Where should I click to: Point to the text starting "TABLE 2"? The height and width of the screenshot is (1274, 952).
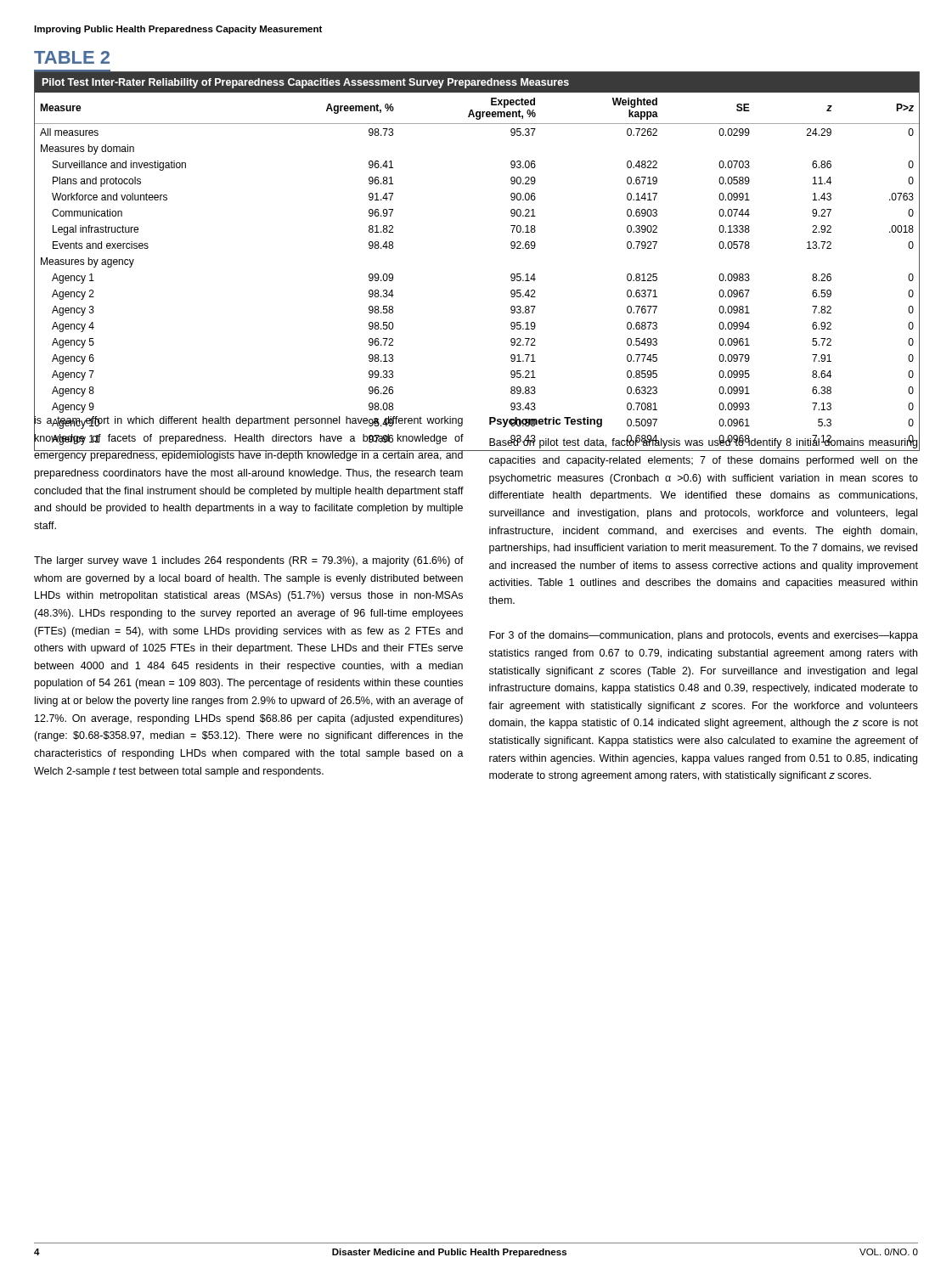pyautogui.click(x=72, y=57)
